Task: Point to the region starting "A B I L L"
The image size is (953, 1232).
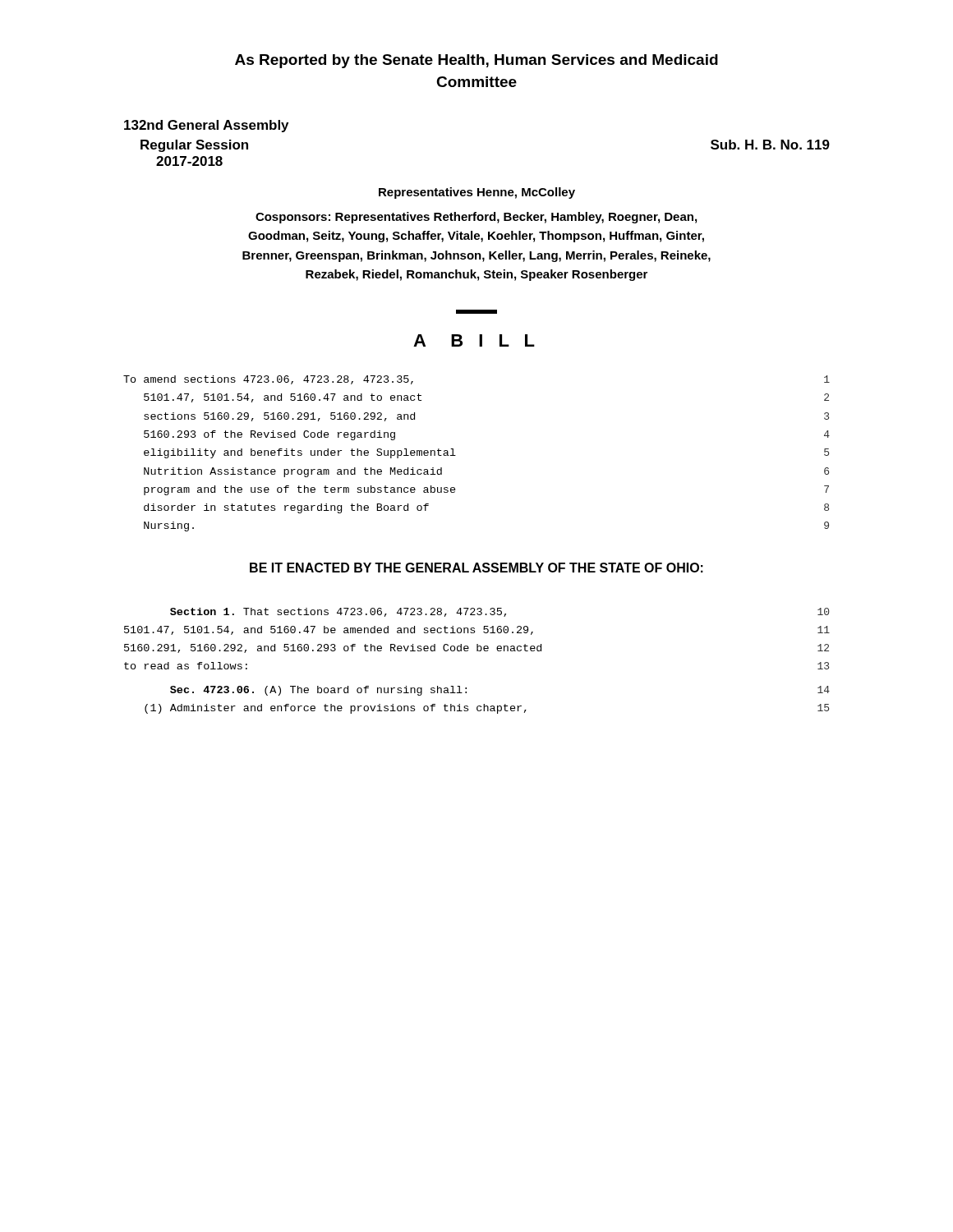Action: click(x=476, y=341)
